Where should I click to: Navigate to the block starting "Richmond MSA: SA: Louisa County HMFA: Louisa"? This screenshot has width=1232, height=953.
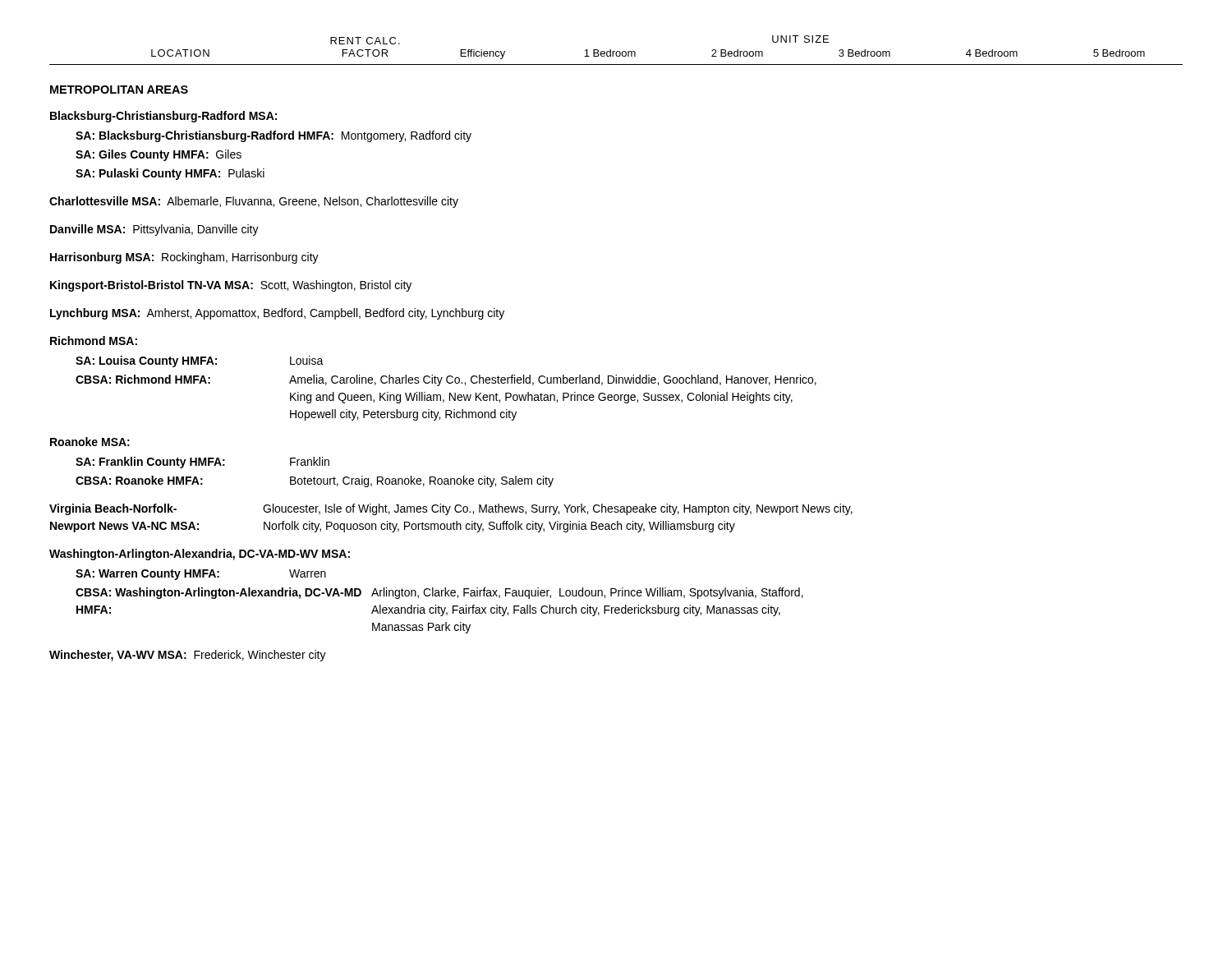pos(616,378)
